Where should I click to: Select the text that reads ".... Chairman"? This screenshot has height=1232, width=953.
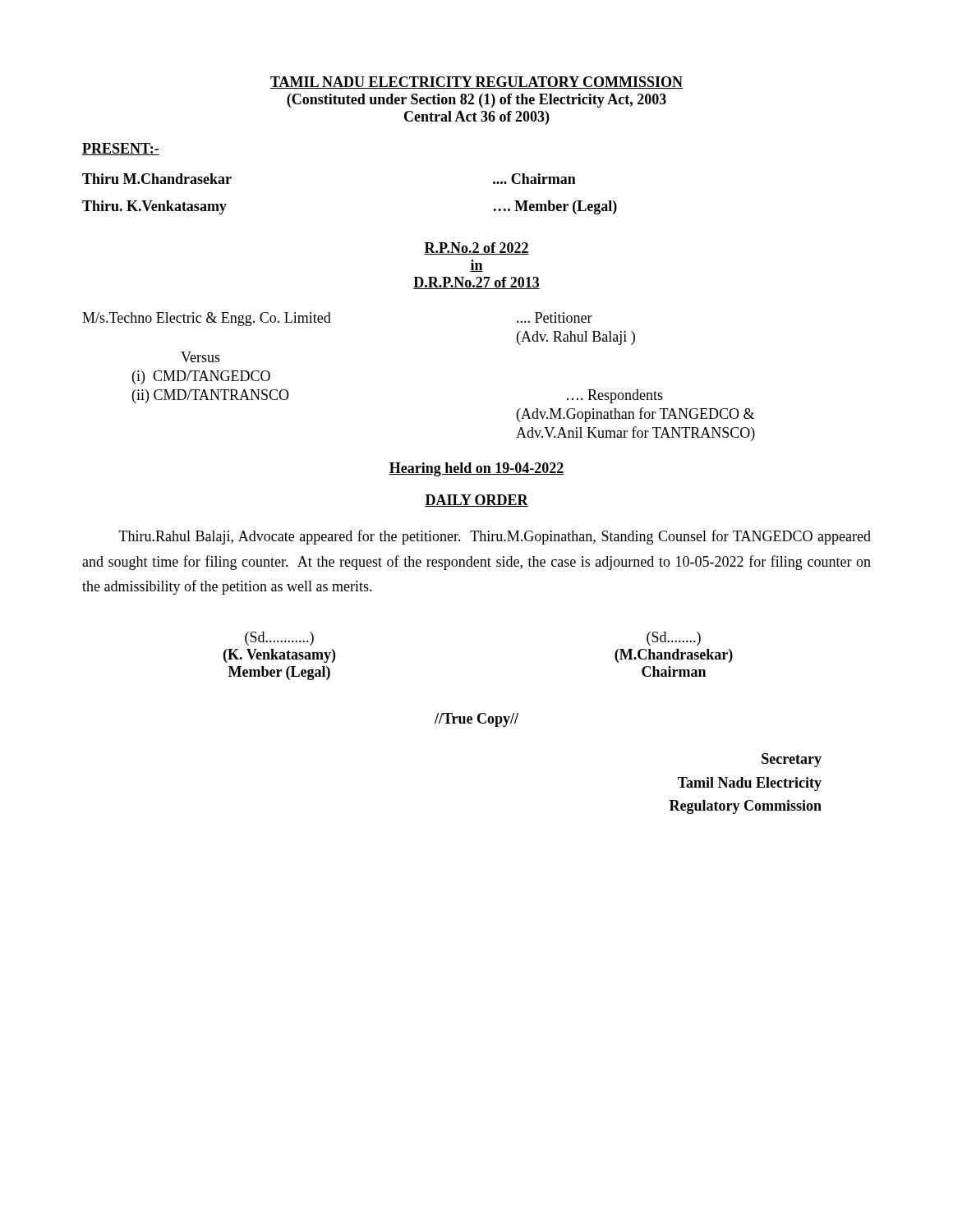[x=534, y=179]
